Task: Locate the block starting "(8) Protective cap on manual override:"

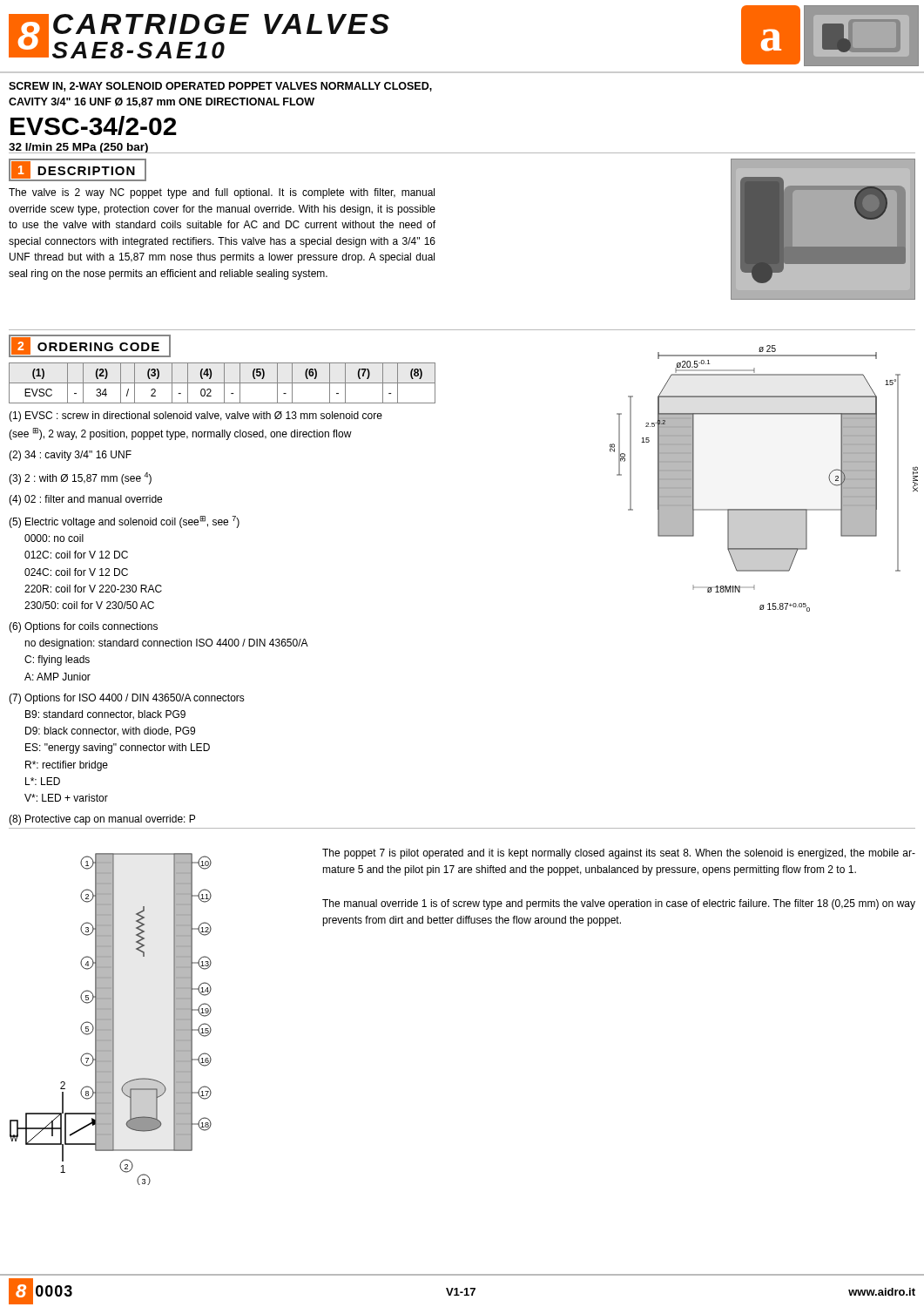Action: coord(102,819)
